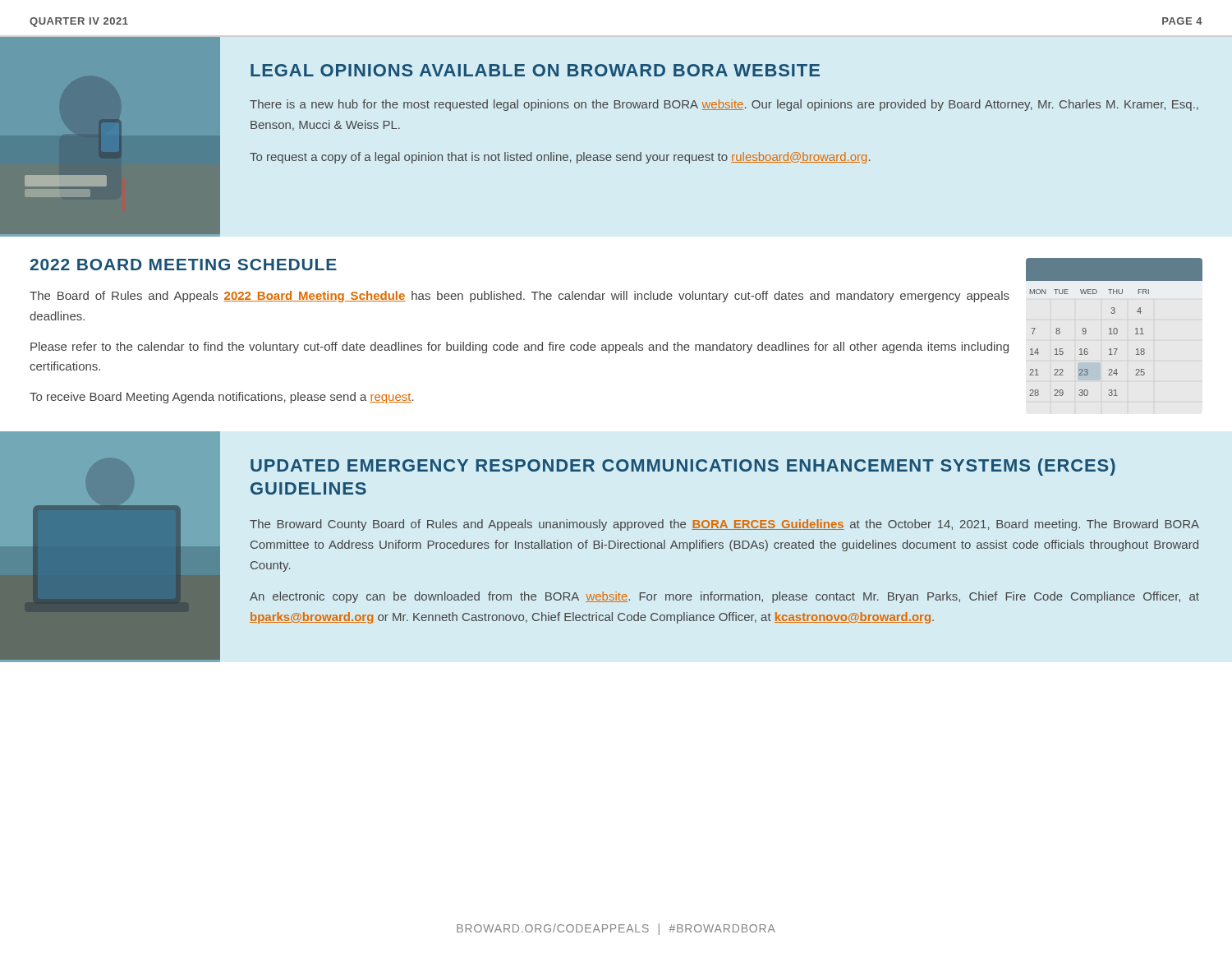Locate the text block containing "To receive Board Meeting Agenda notifications, please"

[x=222, y=396]
